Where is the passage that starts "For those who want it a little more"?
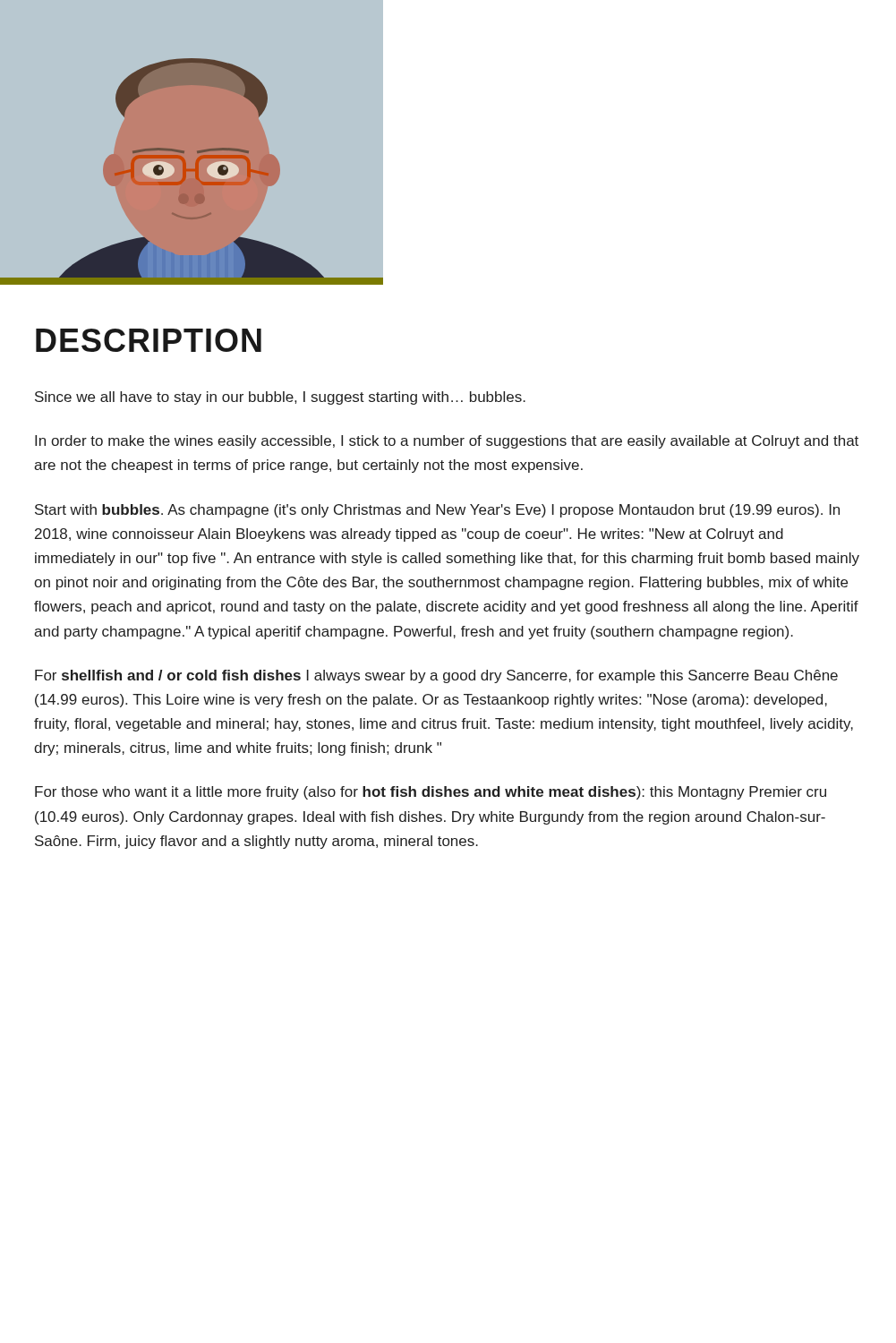 click(x=431, y=817)
